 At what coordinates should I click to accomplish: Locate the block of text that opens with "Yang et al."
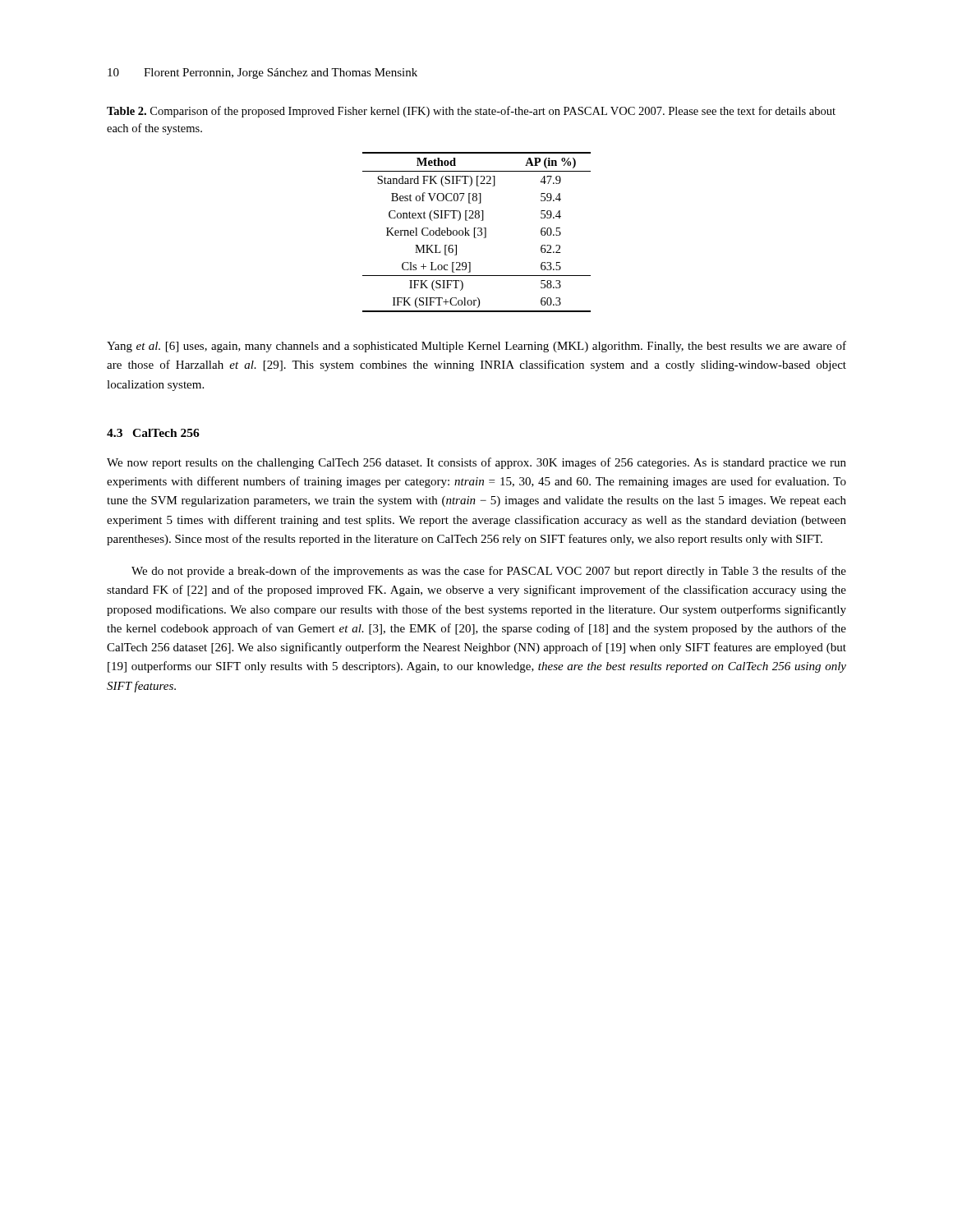[476, 365]
